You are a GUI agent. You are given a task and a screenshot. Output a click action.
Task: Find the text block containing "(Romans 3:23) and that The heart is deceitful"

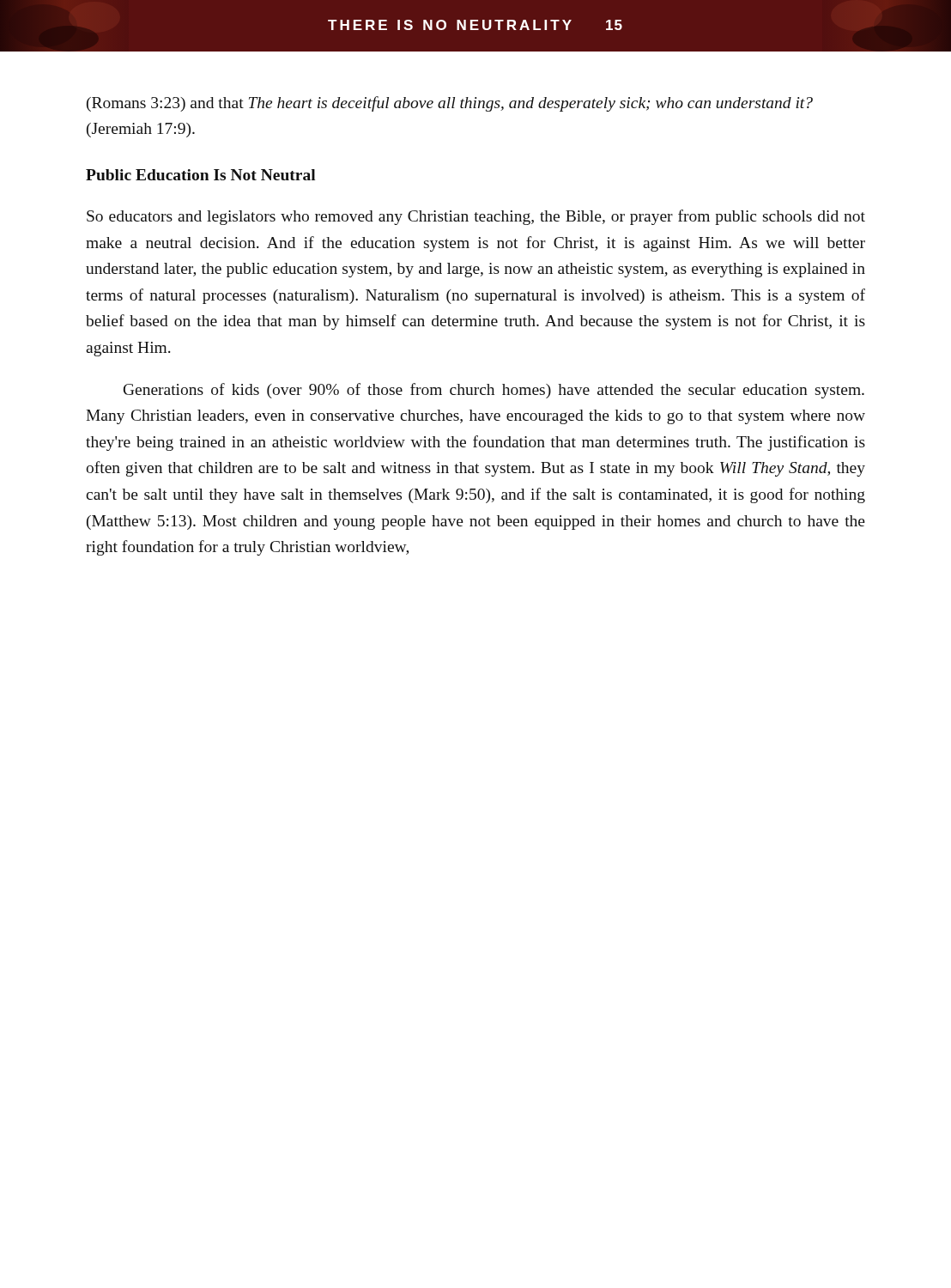click(x=476, y=116)
